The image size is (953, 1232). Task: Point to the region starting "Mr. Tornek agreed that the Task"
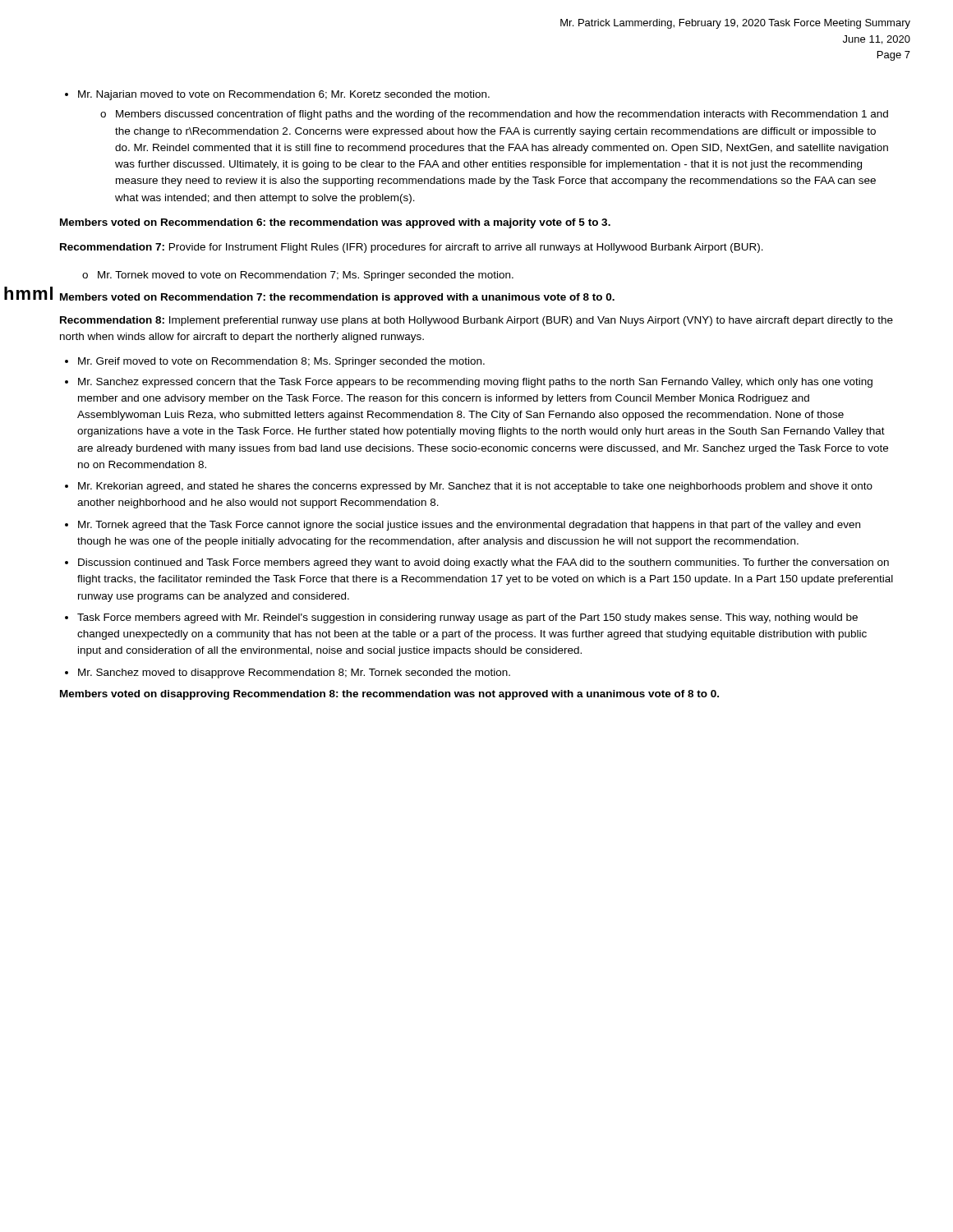(476, 533)
